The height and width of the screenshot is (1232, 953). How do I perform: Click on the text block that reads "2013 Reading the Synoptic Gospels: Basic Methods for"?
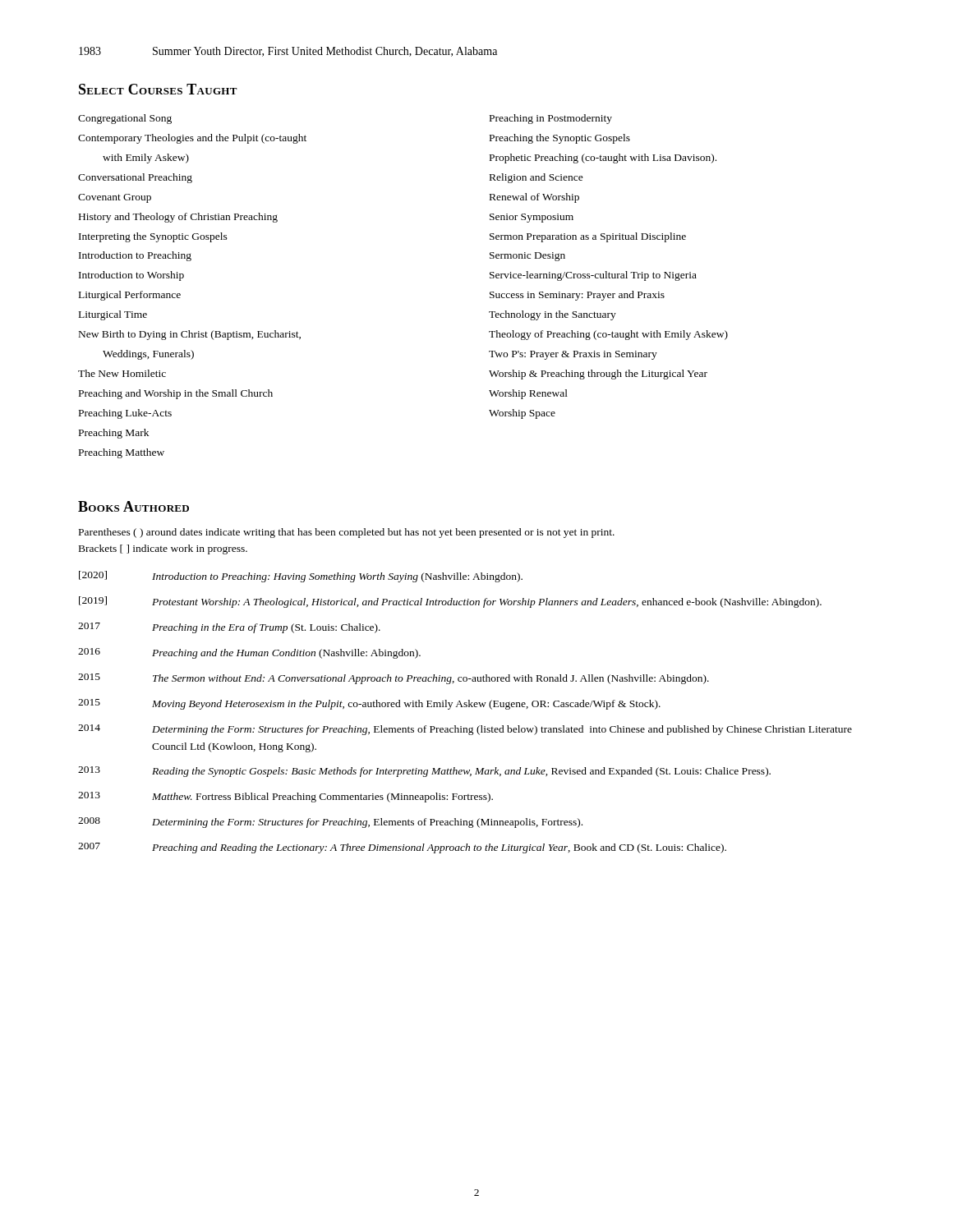click(x=476, y=772)
